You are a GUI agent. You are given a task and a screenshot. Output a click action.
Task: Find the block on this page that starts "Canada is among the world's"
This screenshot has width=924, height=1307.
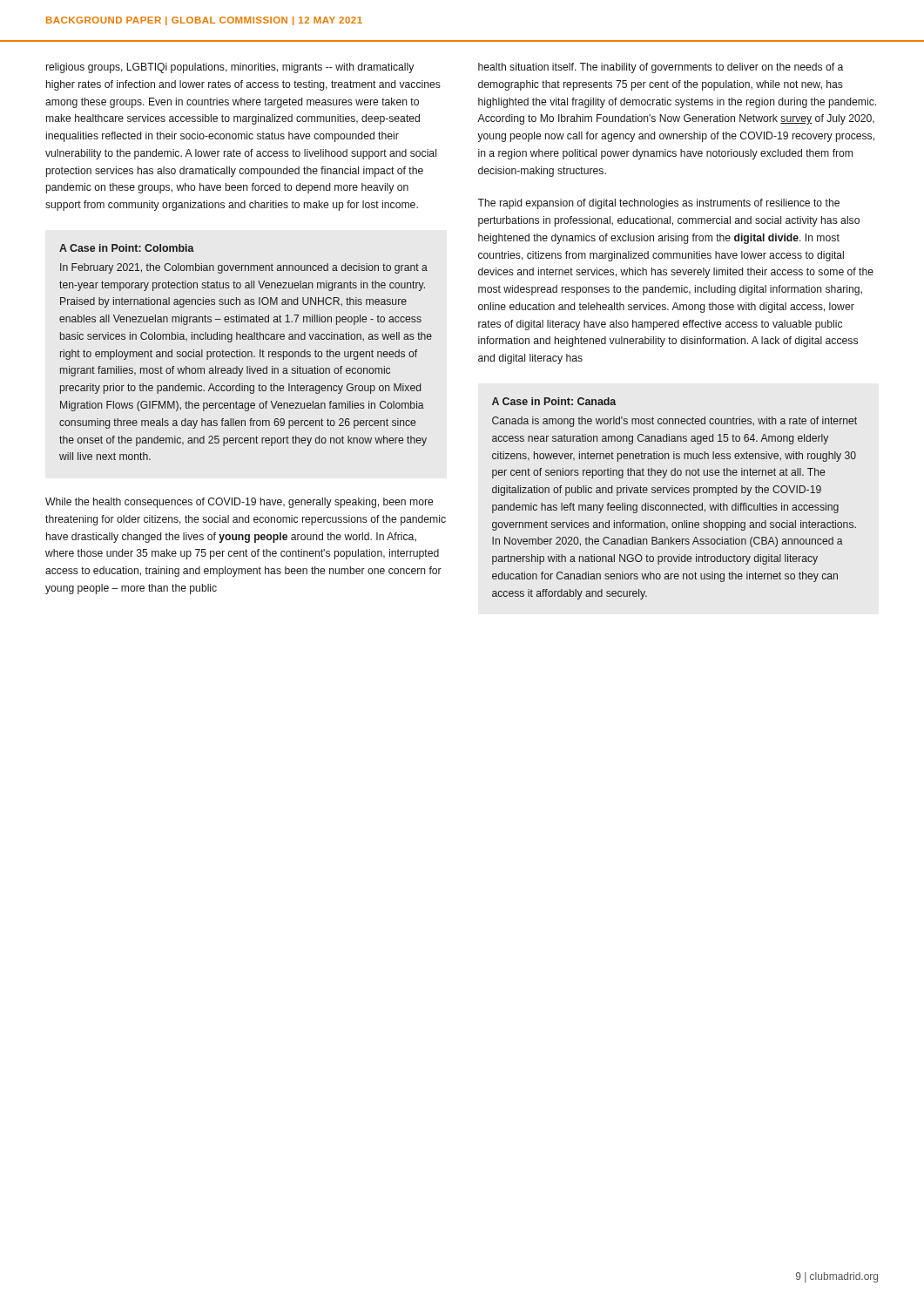pos(674,507)
